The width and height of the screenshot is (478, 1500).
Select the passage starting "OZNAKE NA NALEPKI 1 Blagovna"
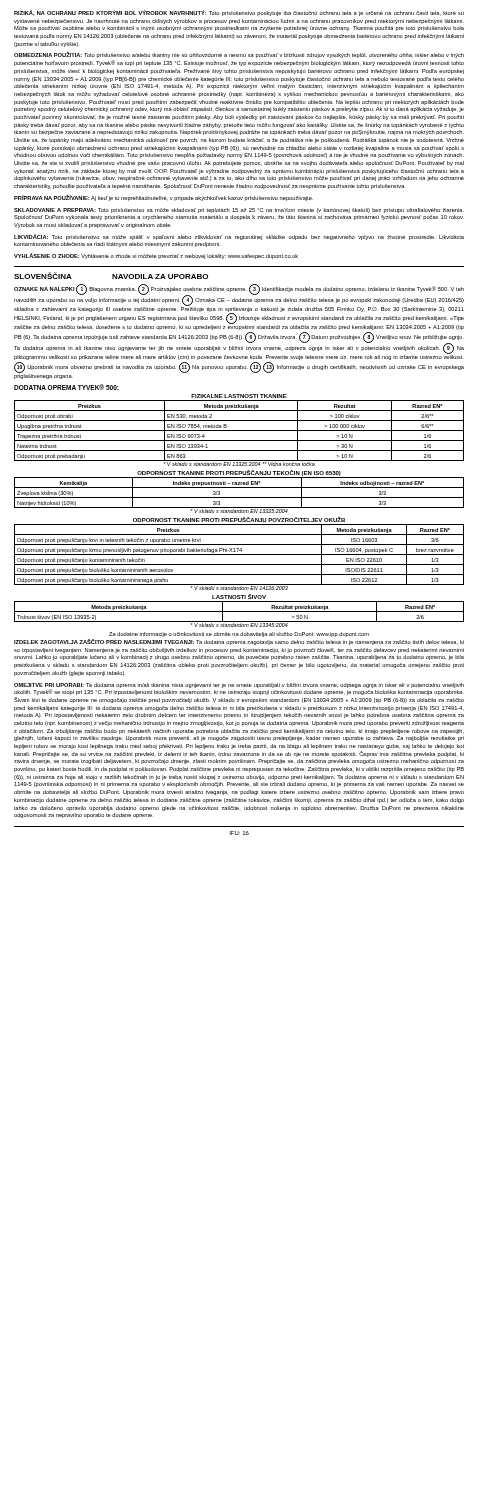coord(239,331)
